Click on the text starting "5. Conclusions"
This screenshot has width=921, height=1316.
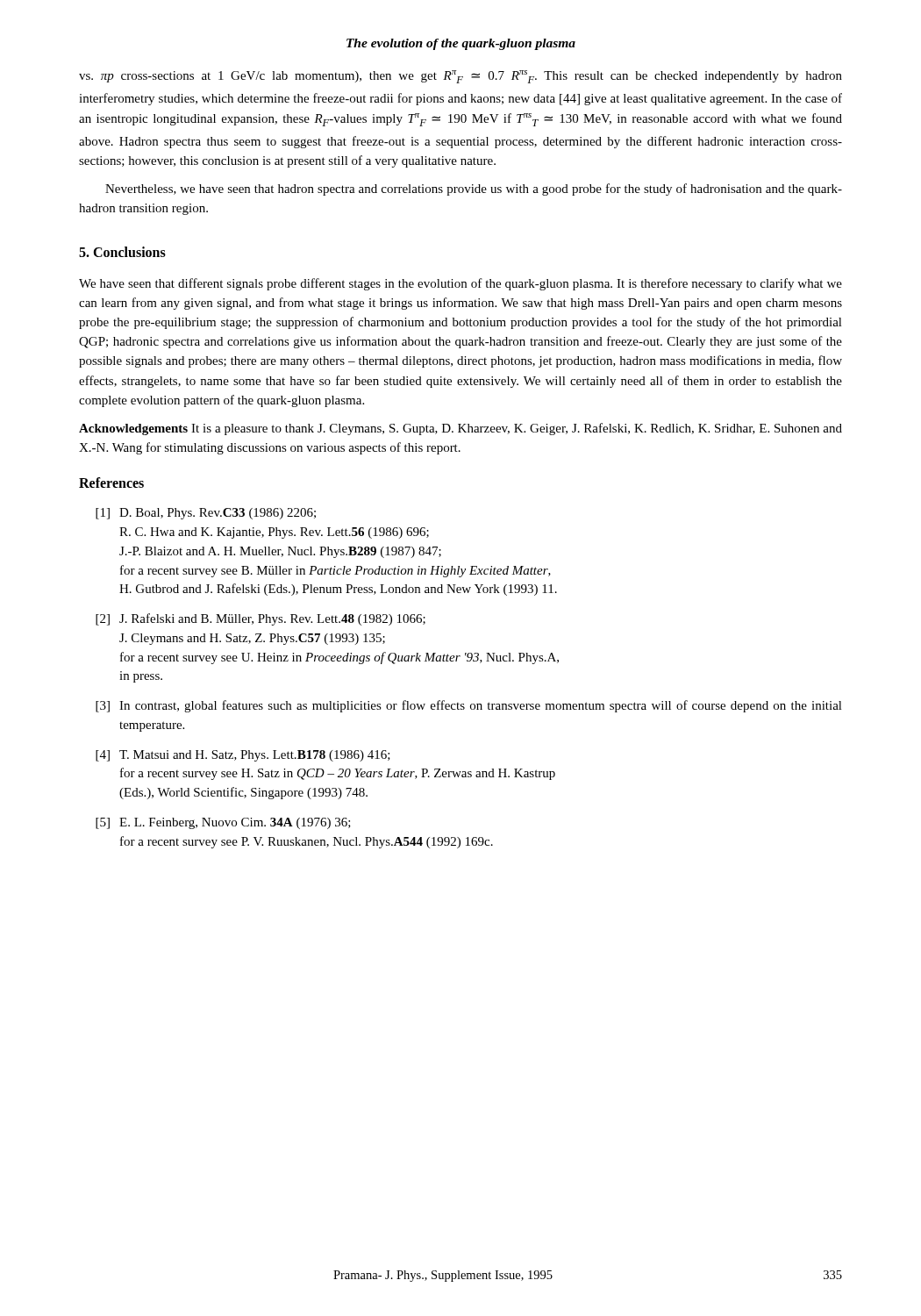122,253
